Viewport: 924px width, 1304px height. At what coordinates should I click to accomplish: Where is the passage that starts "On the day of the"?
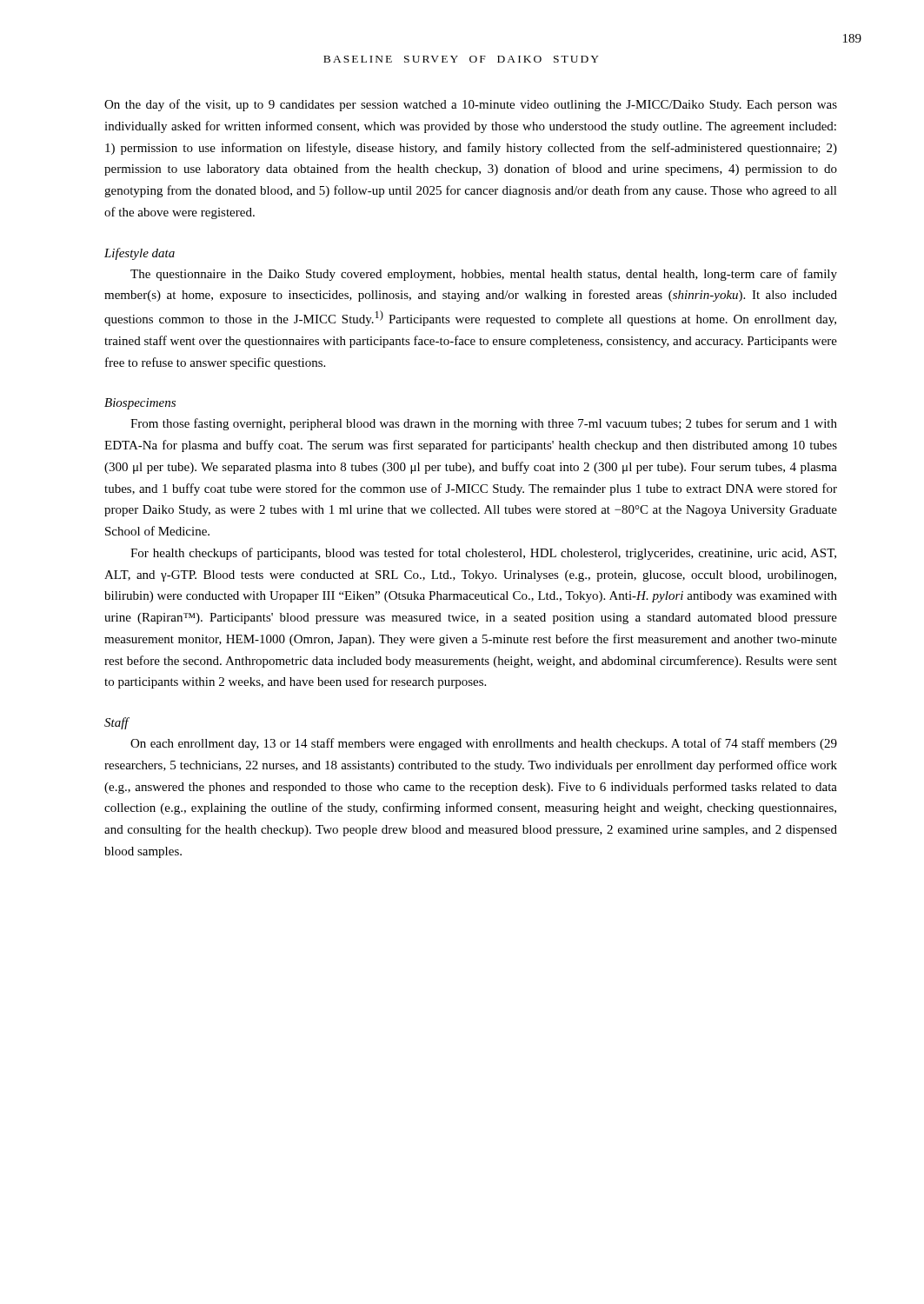point(471,158)
